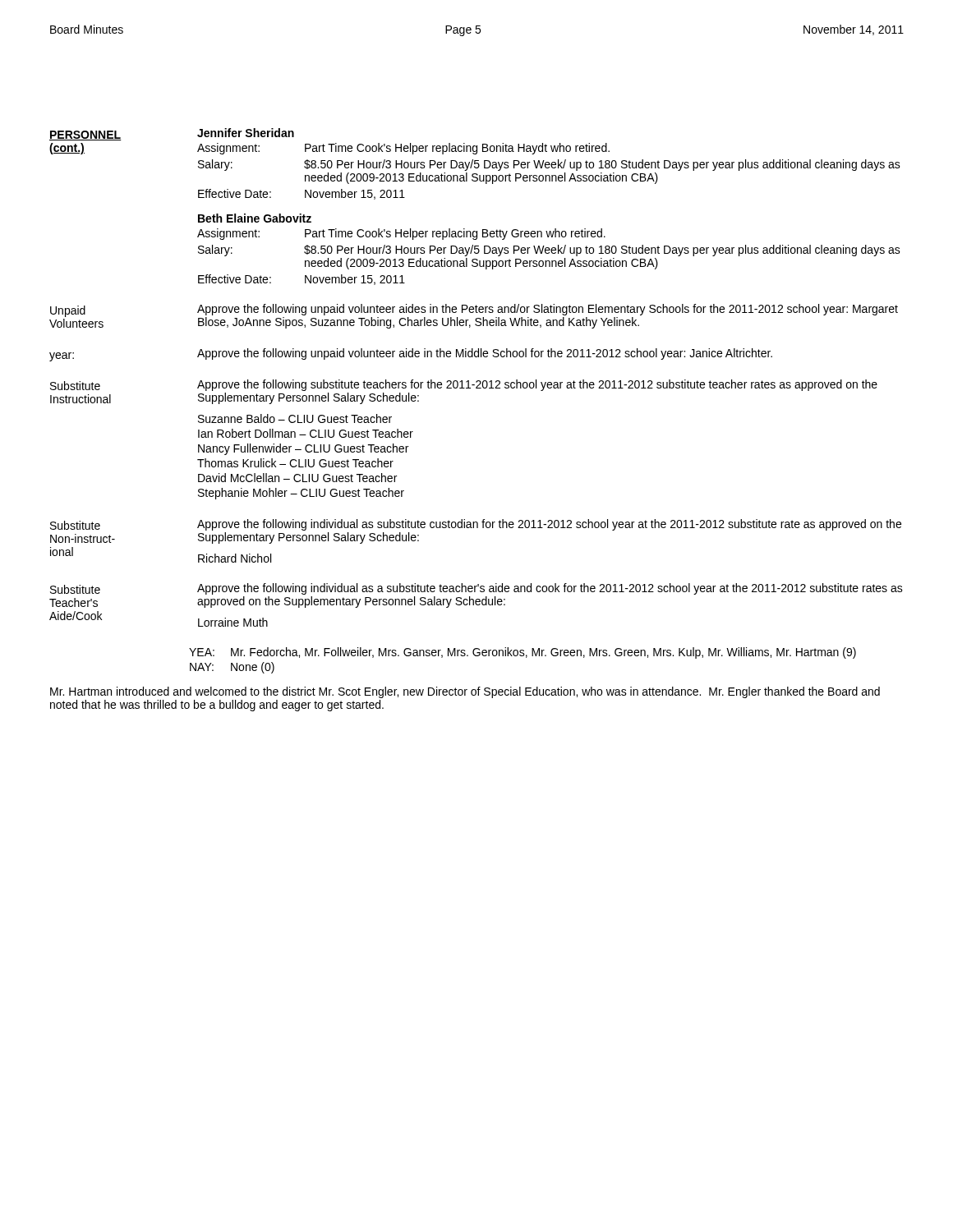Locate the text block containing "UnpaidVolunteers Approve the following unpaid volunteer aides"
Screen dimensions: 1232x953
point(476,316)
